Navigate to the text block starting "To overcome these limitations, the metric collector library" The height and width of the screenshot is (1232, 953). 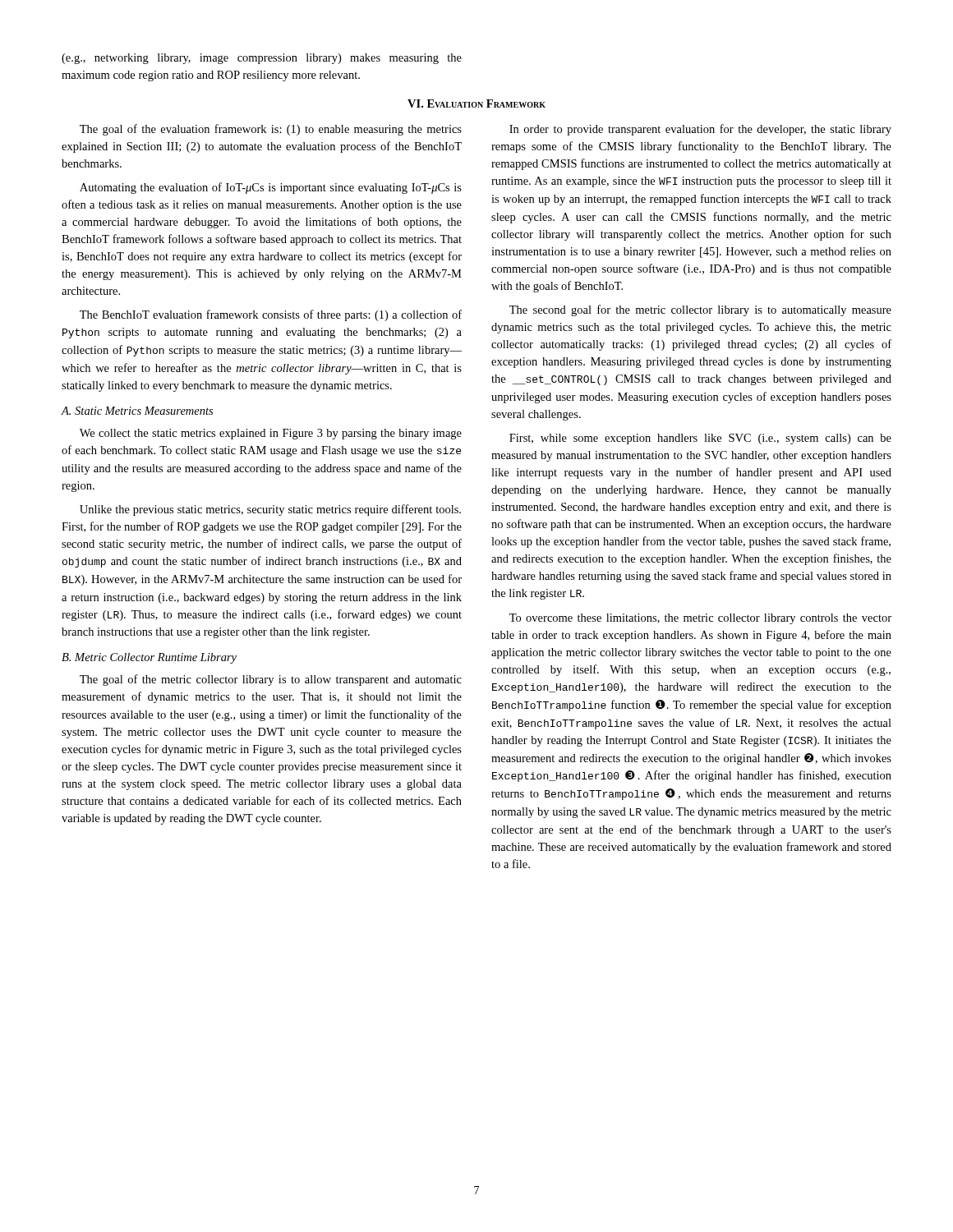[x=691, y=741]
